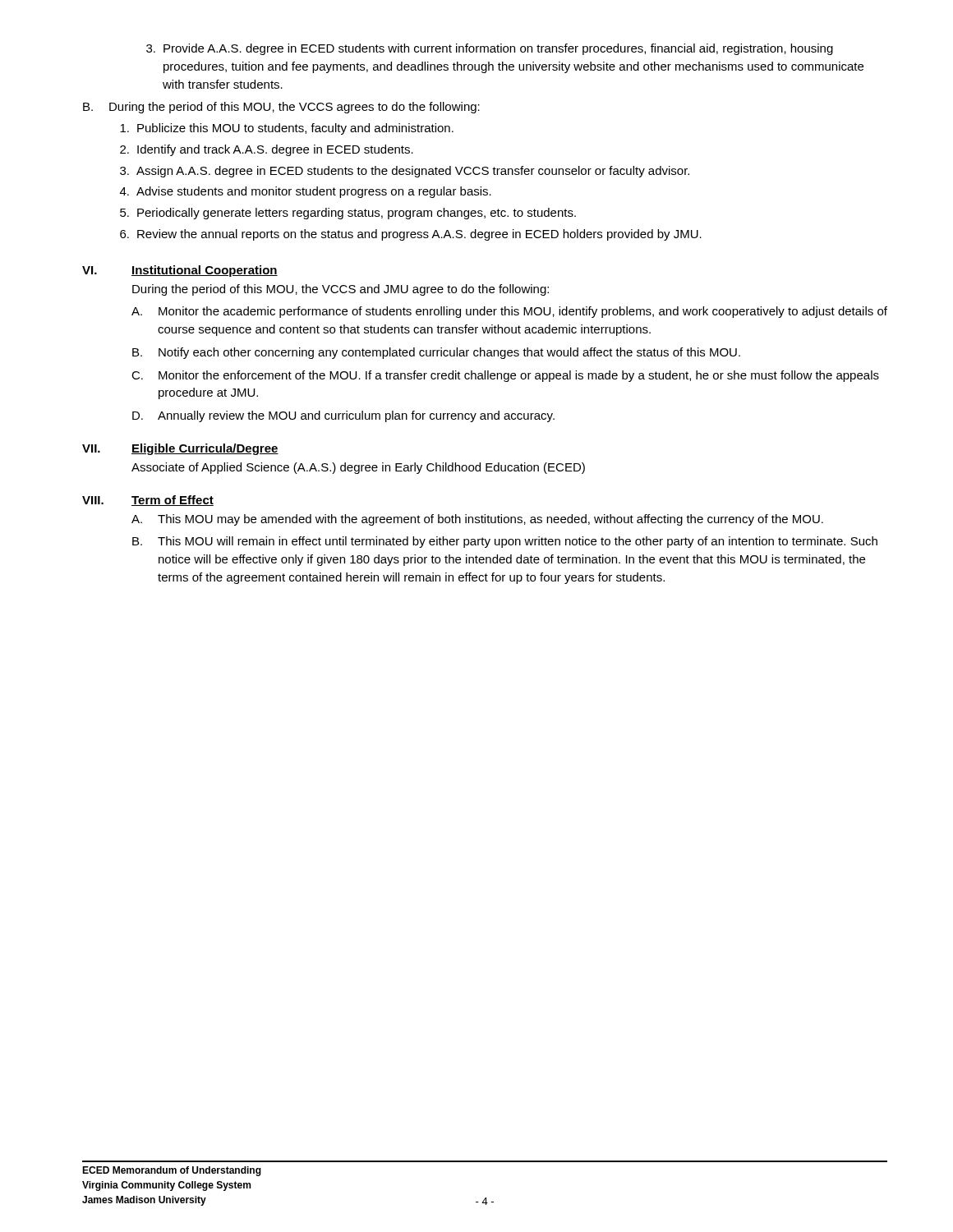Navigate to the block starting "C. Monitor the"
This screenshot has width=953, height=1232.
coord(509,384)
